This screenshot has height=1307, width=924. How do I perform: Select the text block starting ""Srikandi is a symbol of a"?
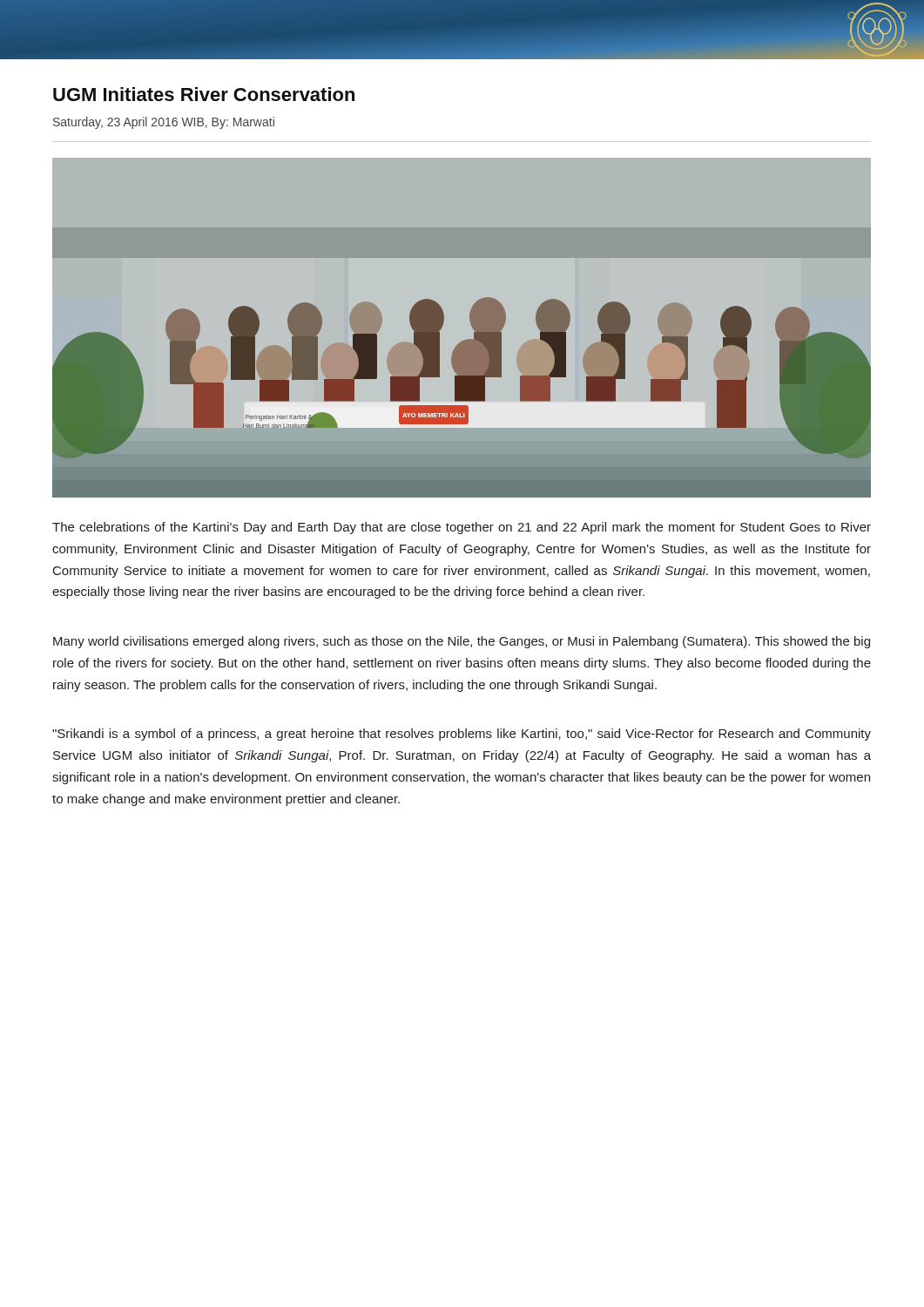coord(462,766)
